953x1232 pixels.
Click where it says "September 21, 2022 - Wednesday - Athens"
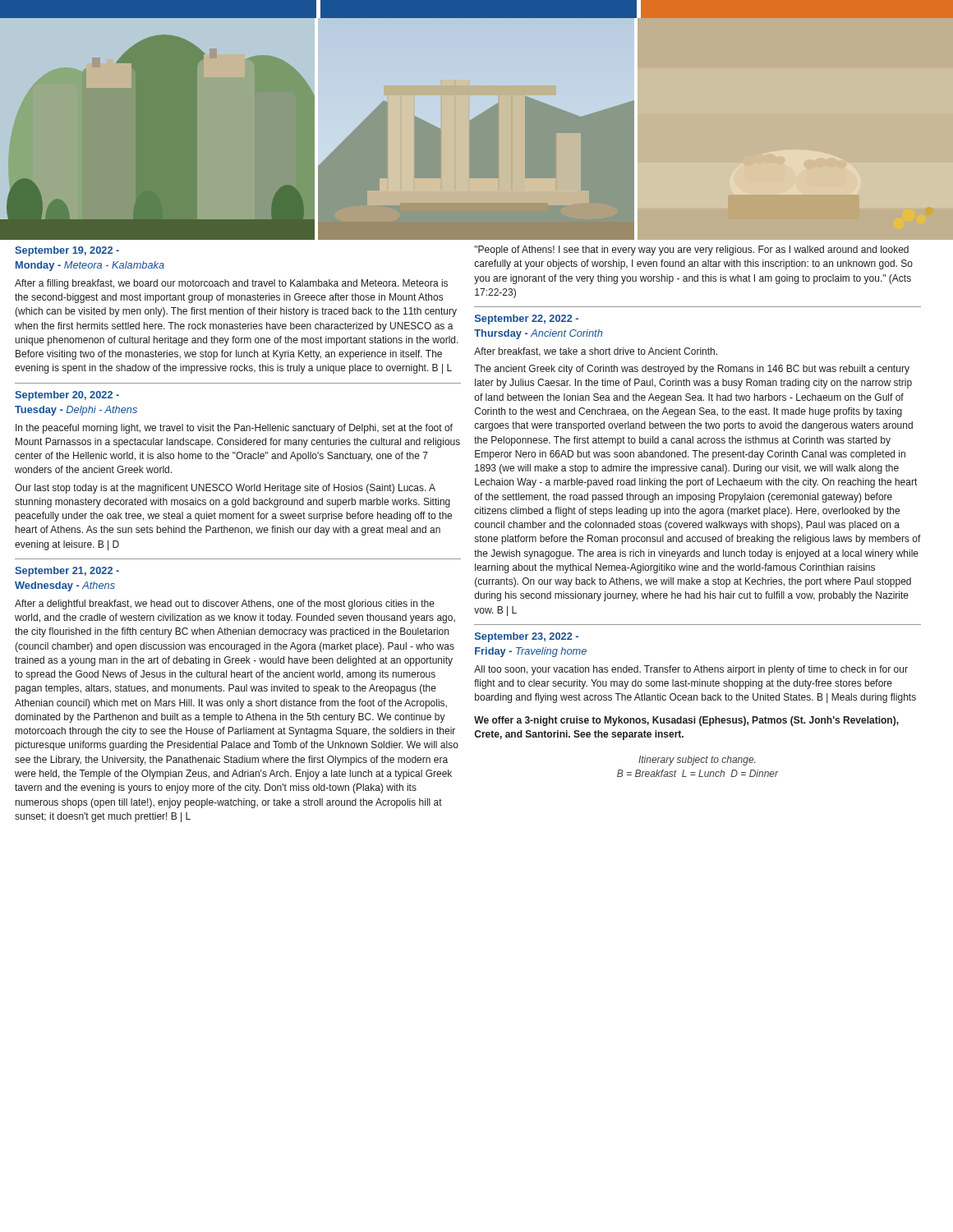coord(67,578)
